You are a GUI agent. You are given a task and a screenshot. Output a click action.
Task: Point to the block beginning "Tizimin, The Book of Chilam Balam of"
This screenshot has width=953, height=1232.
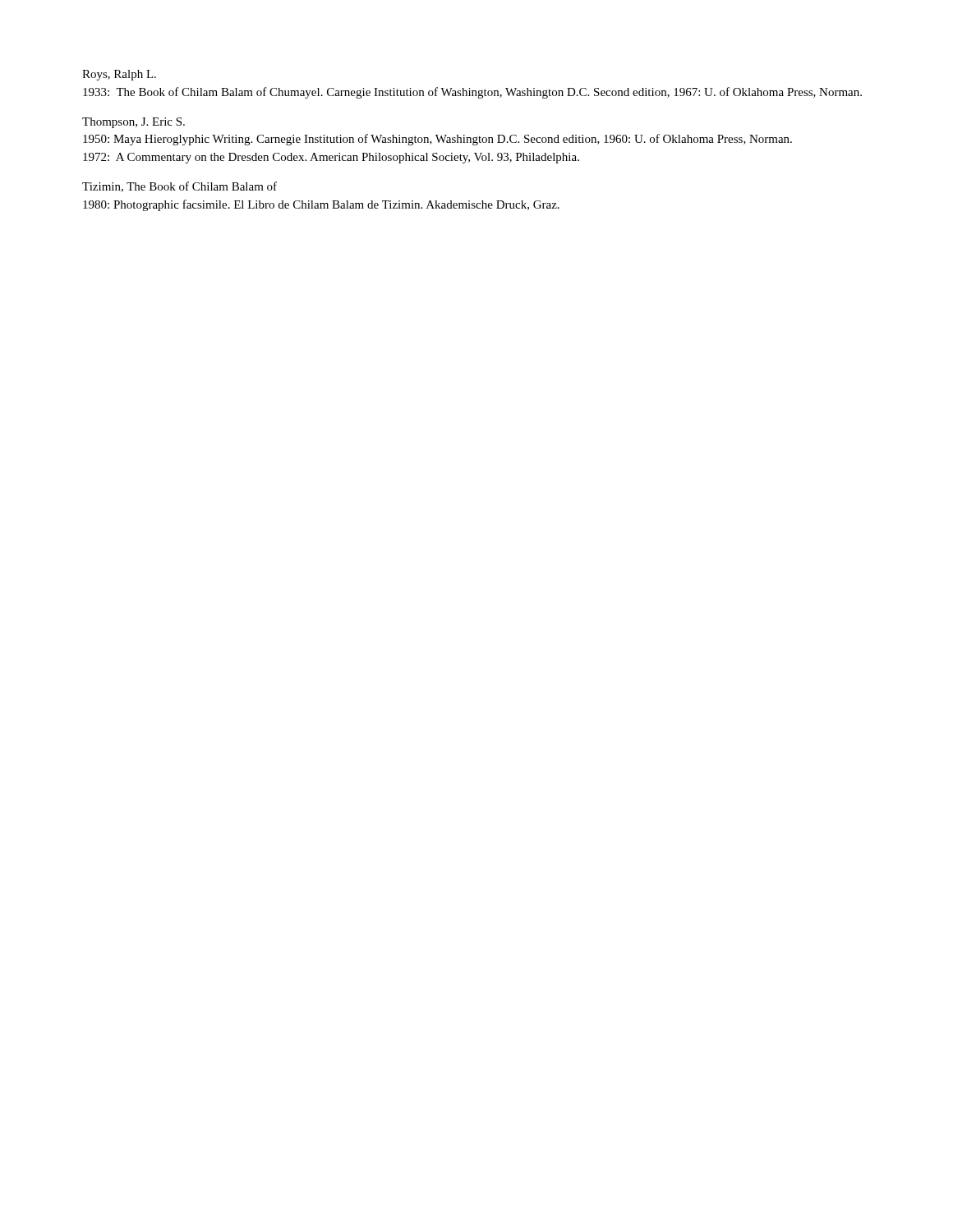click(476, 196)
